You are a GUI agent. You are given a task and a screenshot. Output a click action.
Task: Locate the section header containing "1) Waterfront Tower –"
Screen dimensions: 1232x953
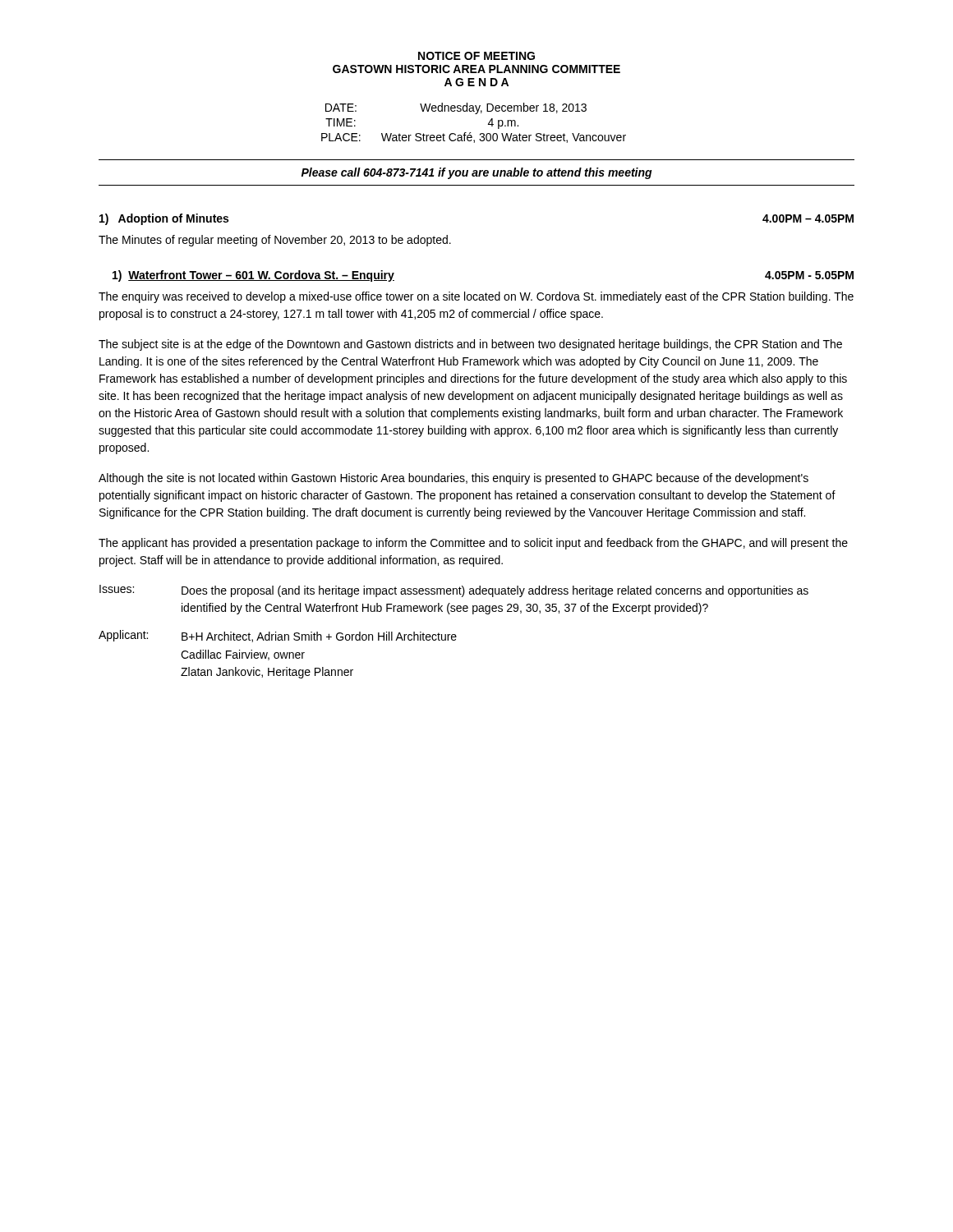click(251, 276)
